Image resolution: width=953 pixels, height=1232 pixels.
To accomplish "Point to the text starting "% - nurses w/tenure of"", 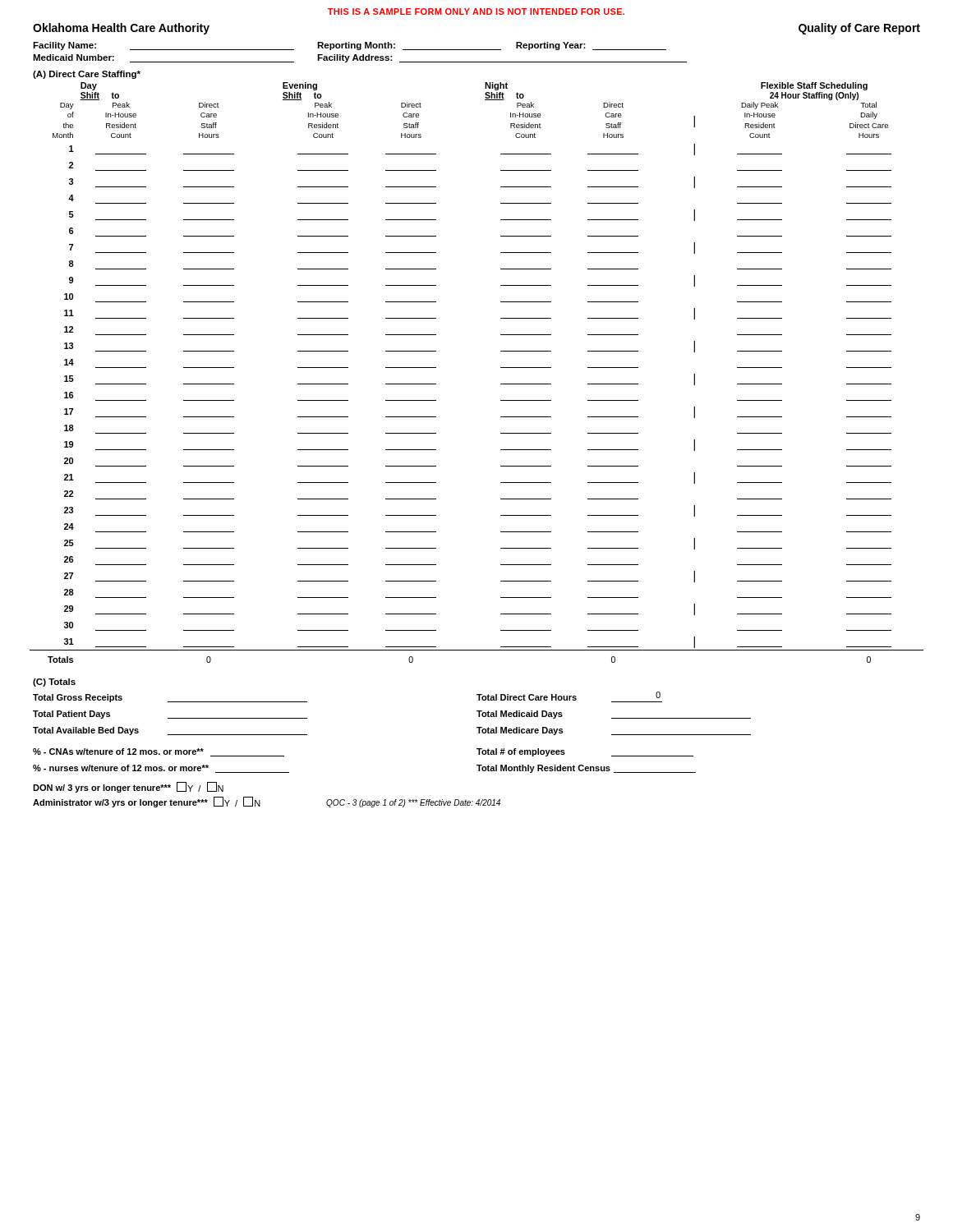I will click(161, 767).
